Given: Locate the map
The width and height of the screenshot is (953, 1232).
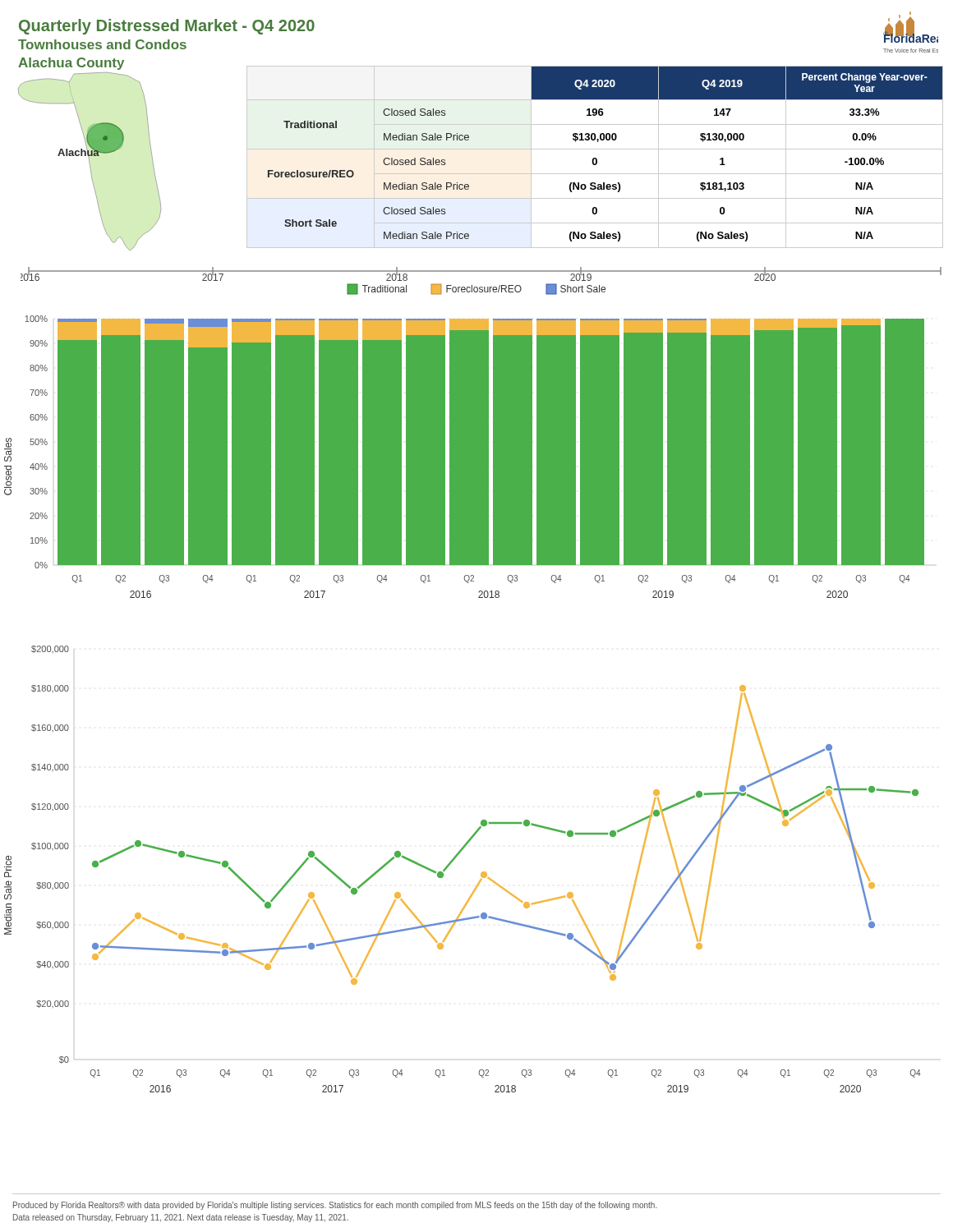Looking at the screenshot, I should (x=127, y=160).
